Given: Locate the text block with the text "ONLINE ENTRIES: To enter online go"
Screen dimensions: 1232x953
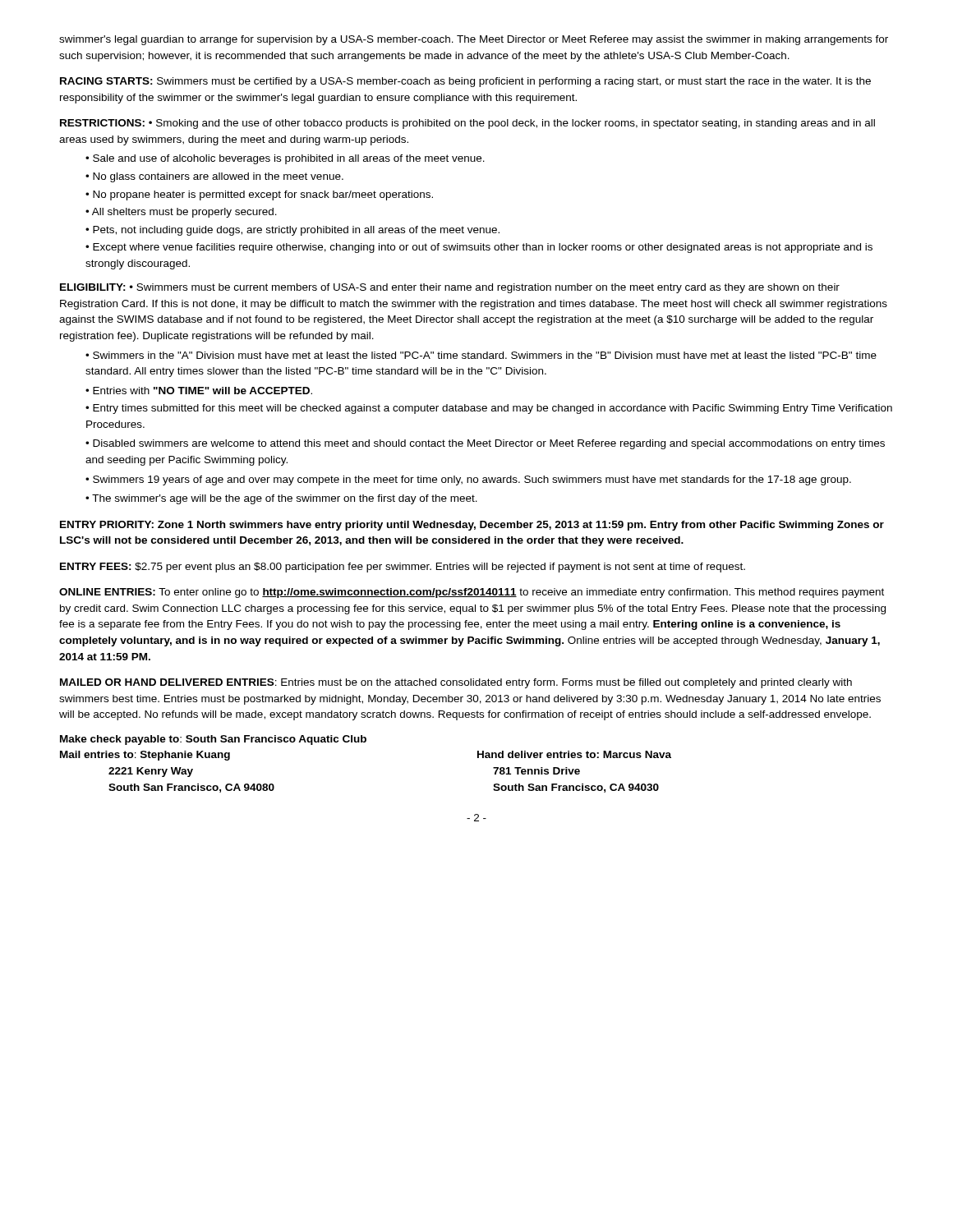Looking at the screenshot, I should pos(473,624).
